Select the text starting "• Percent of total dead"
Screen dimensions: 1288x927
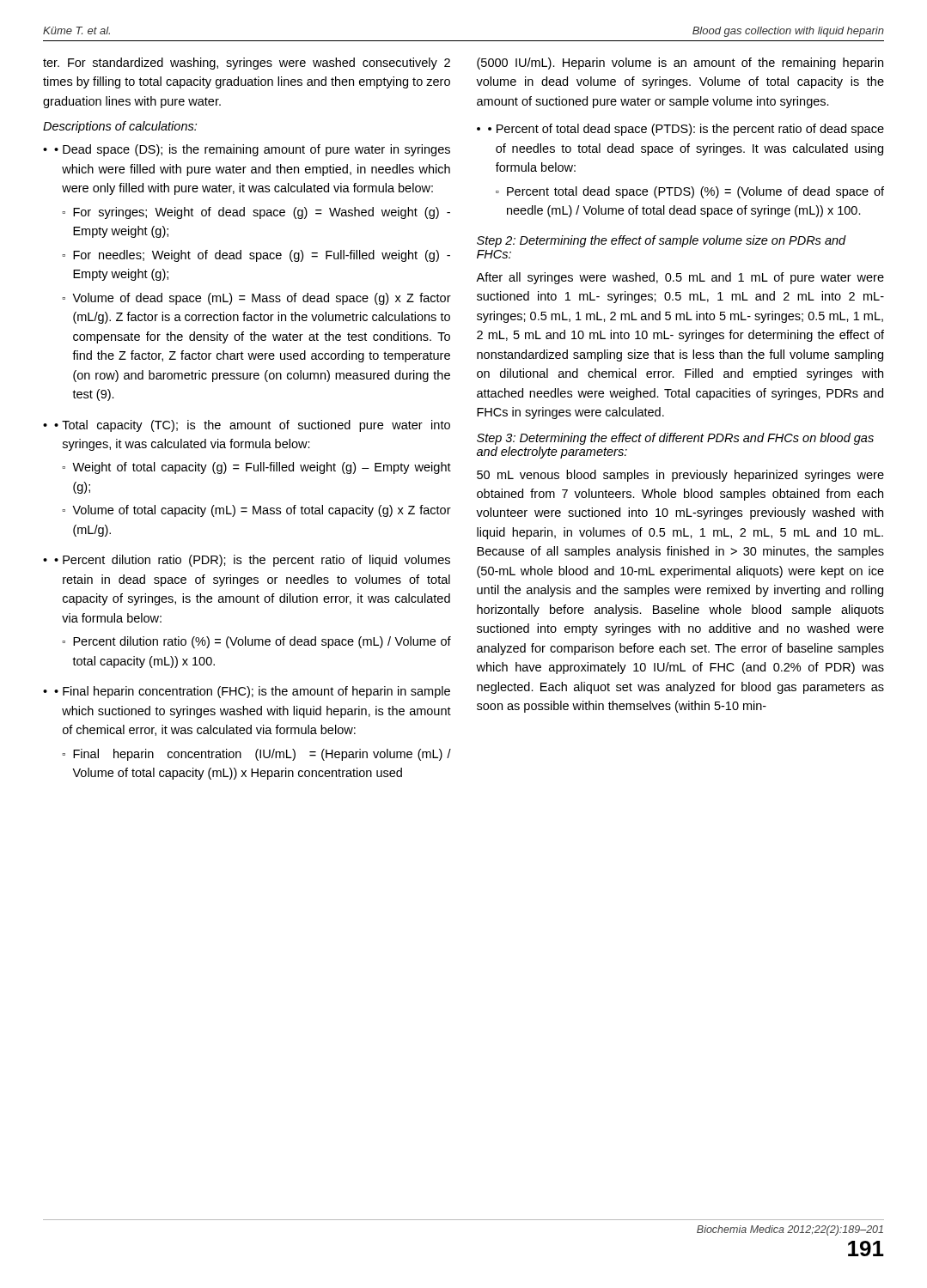pyautogui.click(x=686, y=130)
